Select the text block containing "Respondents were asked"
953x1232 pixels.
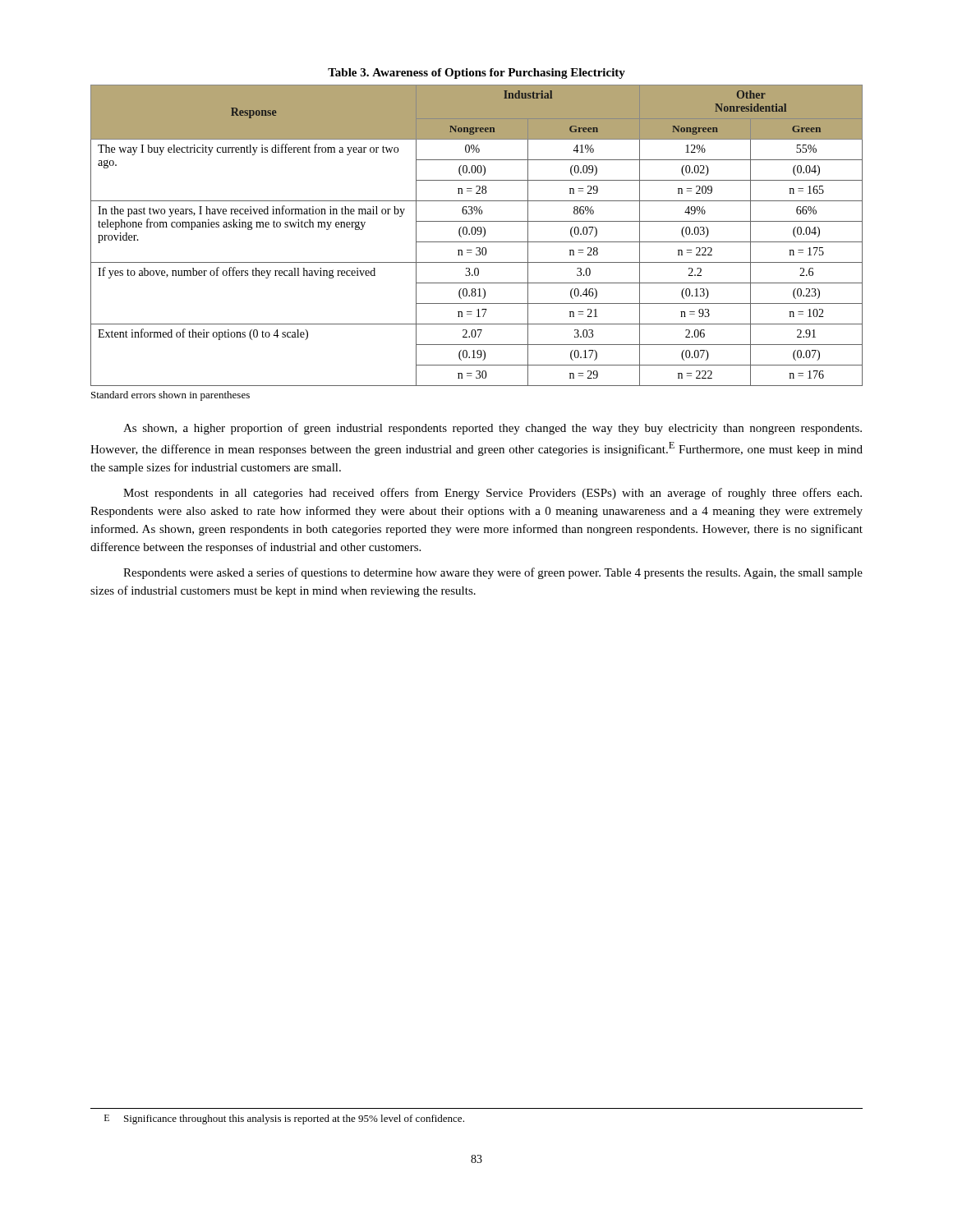coord(476,582)
